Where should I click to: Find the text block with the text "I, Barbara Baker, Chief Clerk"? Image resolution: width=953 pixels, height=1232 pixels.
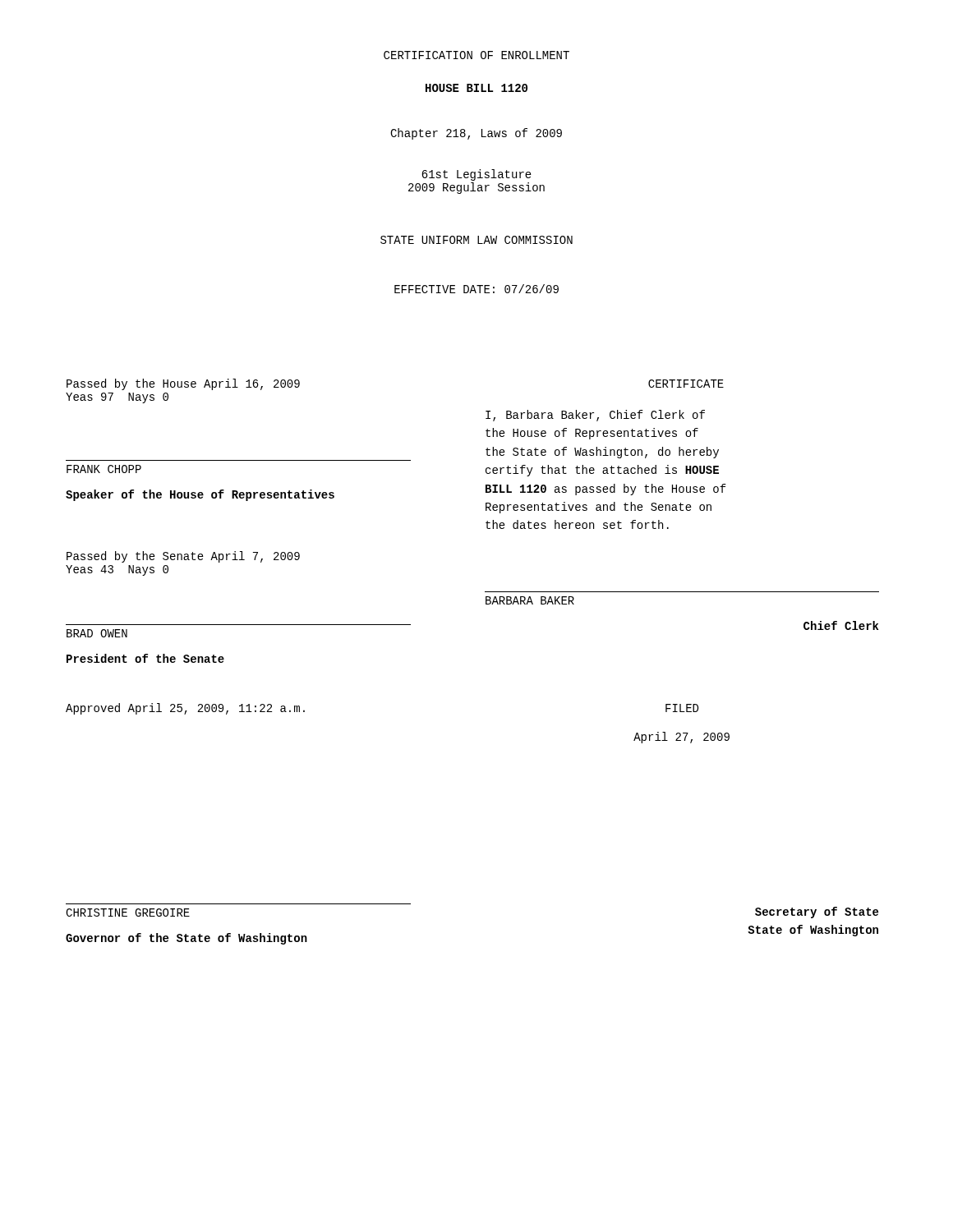point(605,471)
